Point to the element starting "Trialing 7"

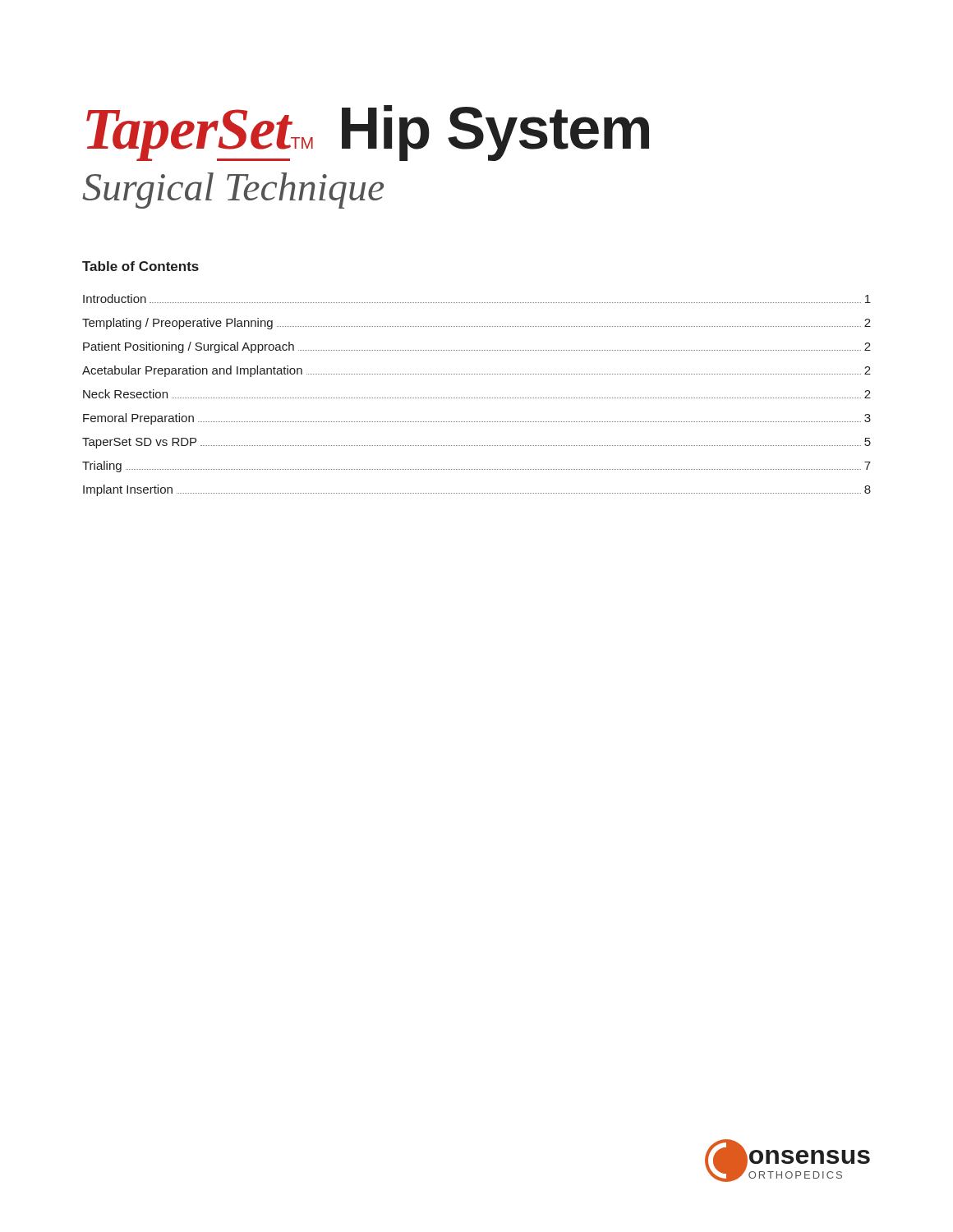tap(476, 464)
